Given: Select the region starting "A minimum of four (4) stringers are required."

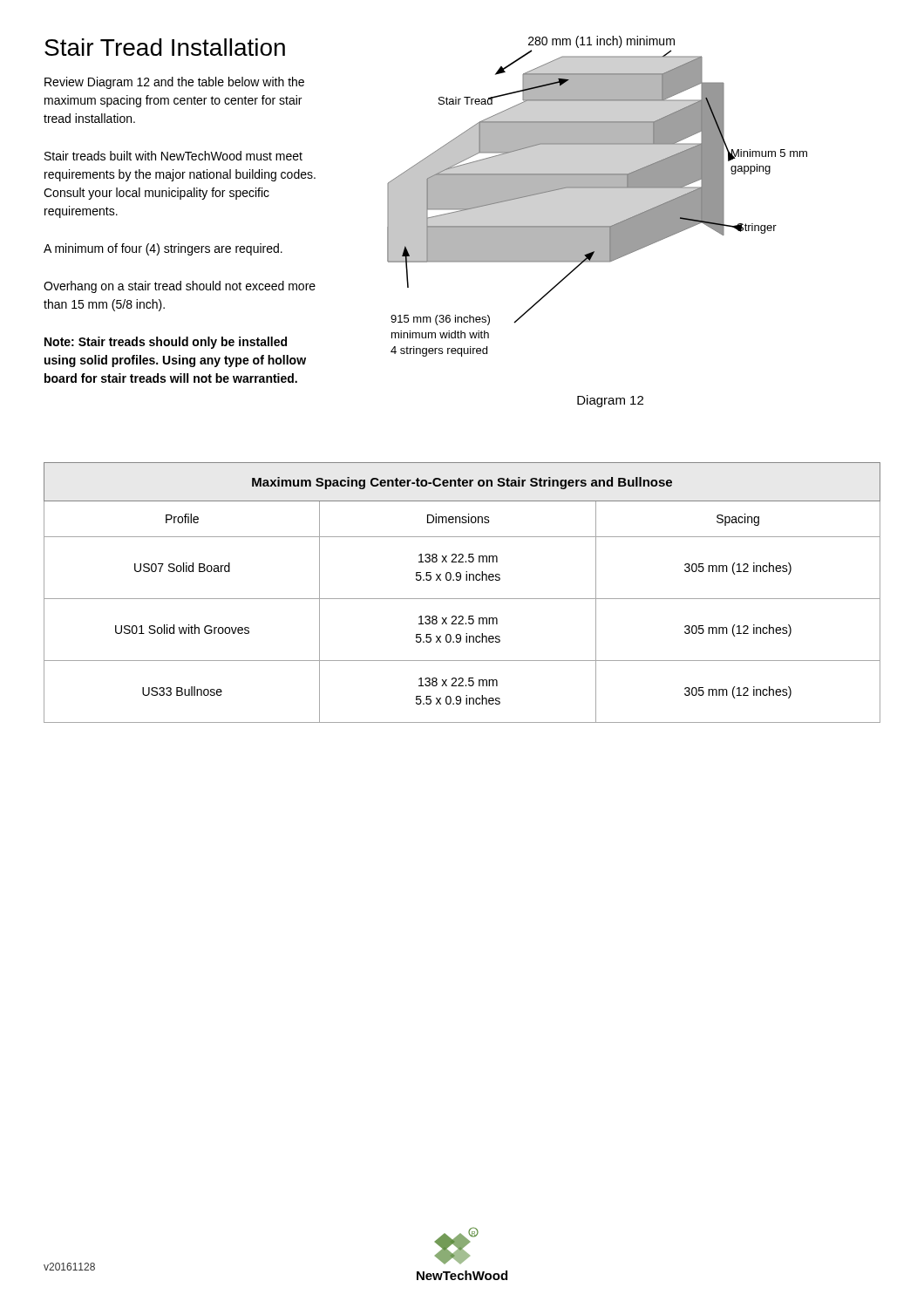Looking at the screenshot, I should pos(163,248).
